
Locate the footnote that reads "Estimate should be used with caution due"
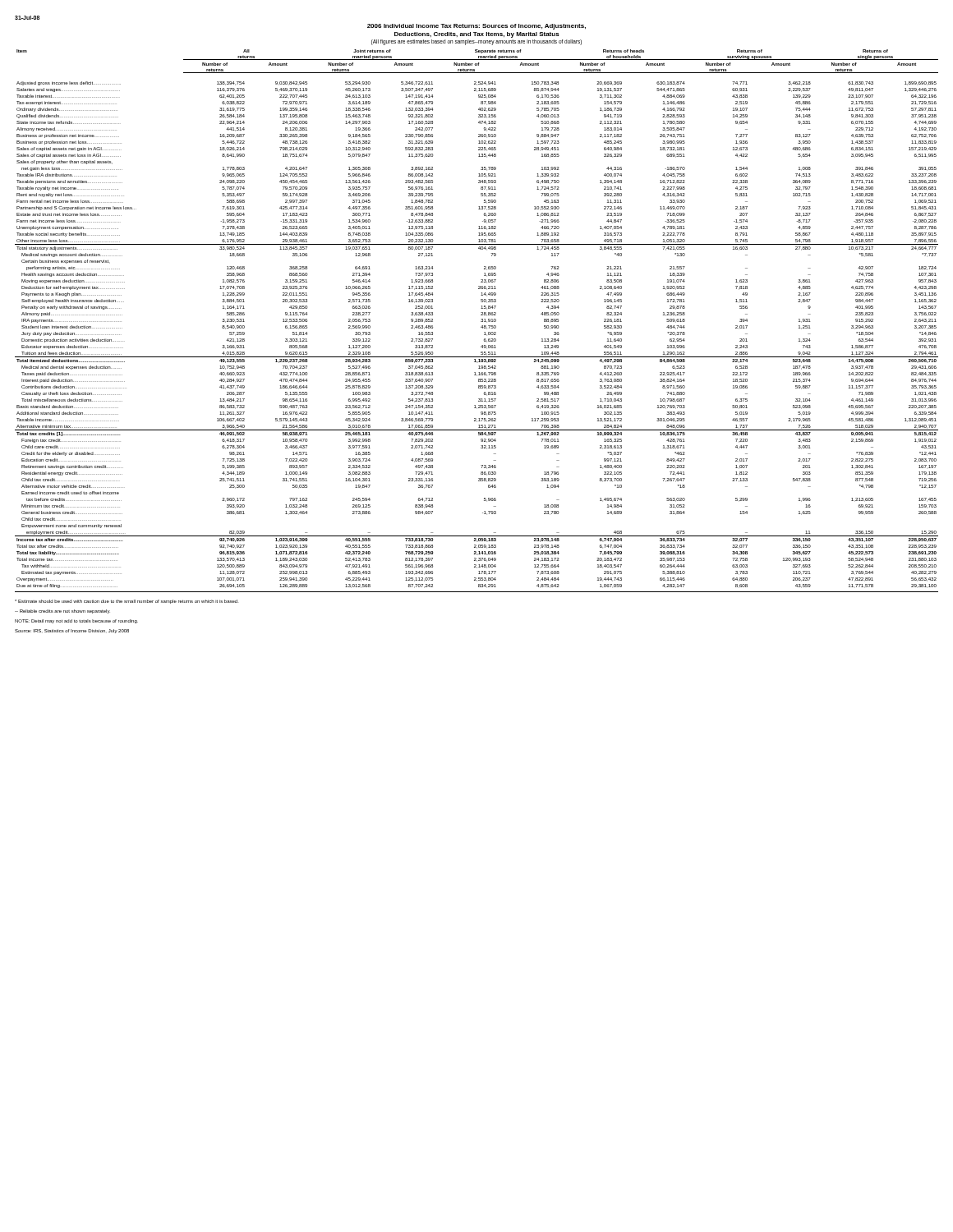pos(126,602)
